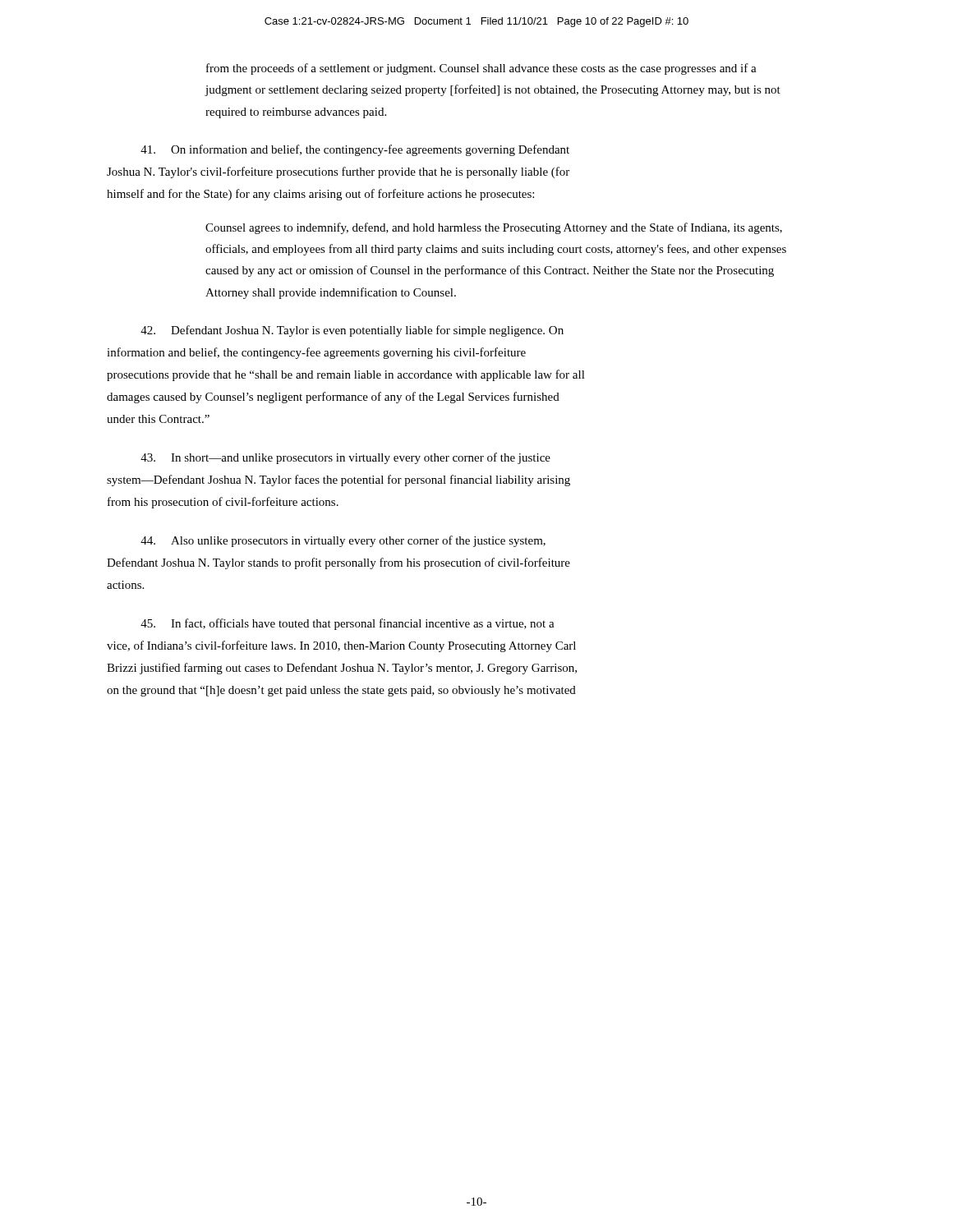Point to the block beginning "from the proceeds of a settlement"
The height and width of the screenshot is (1232, 953).
point(493,90)
